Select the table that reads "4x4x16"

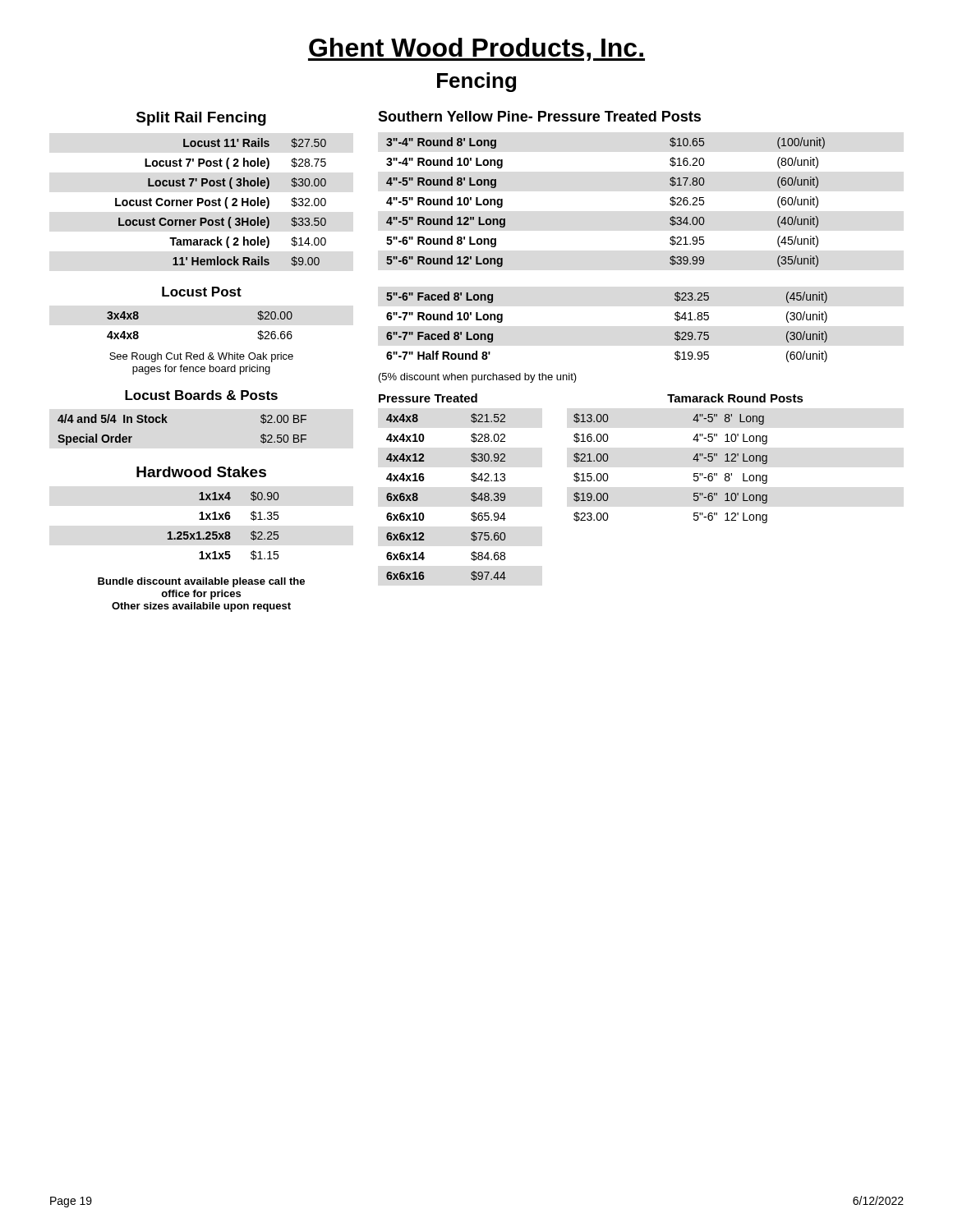tap(460, 497)
